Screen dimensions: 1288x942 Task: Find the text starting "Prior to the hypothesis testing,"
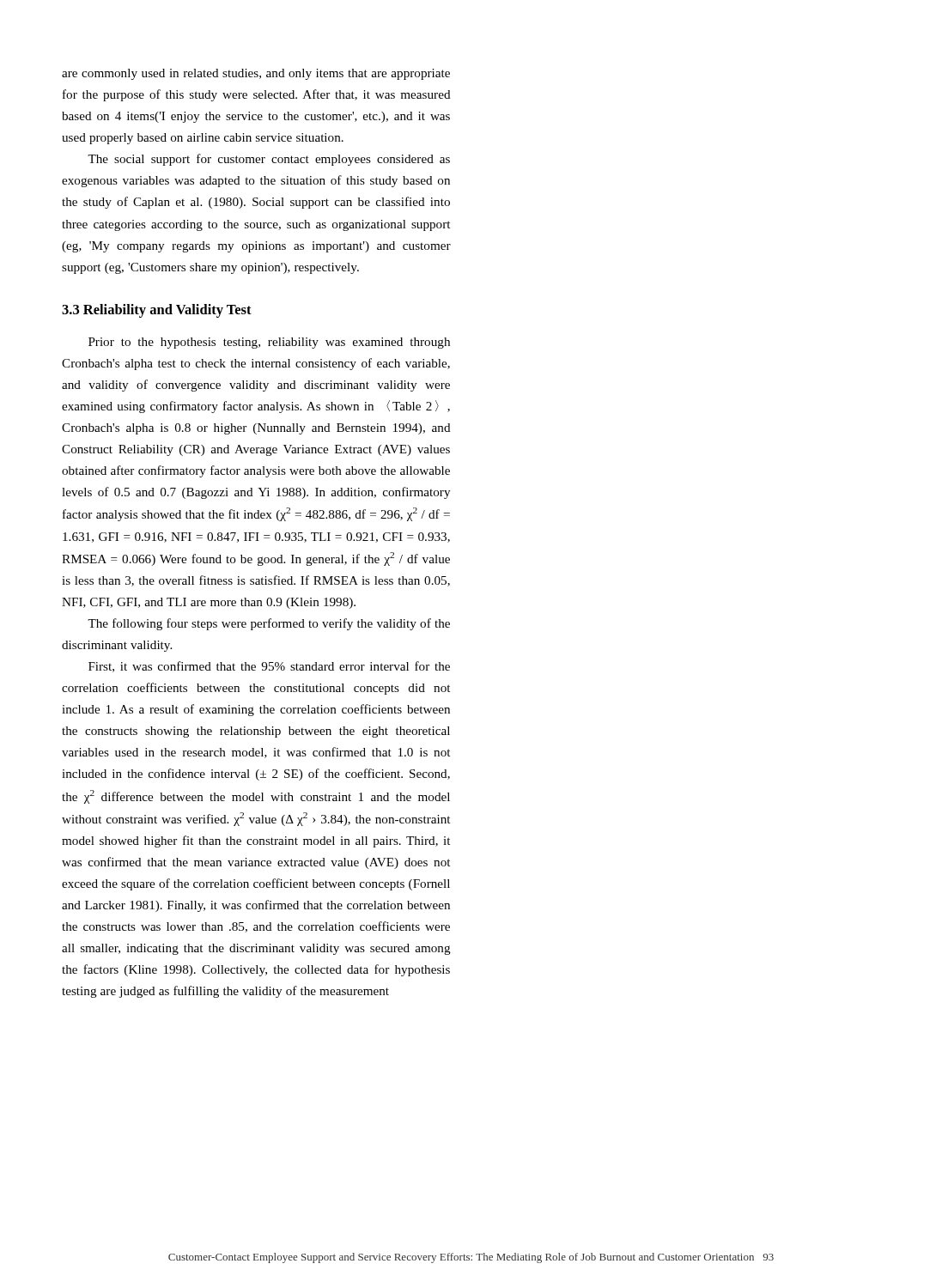(256, 666)
